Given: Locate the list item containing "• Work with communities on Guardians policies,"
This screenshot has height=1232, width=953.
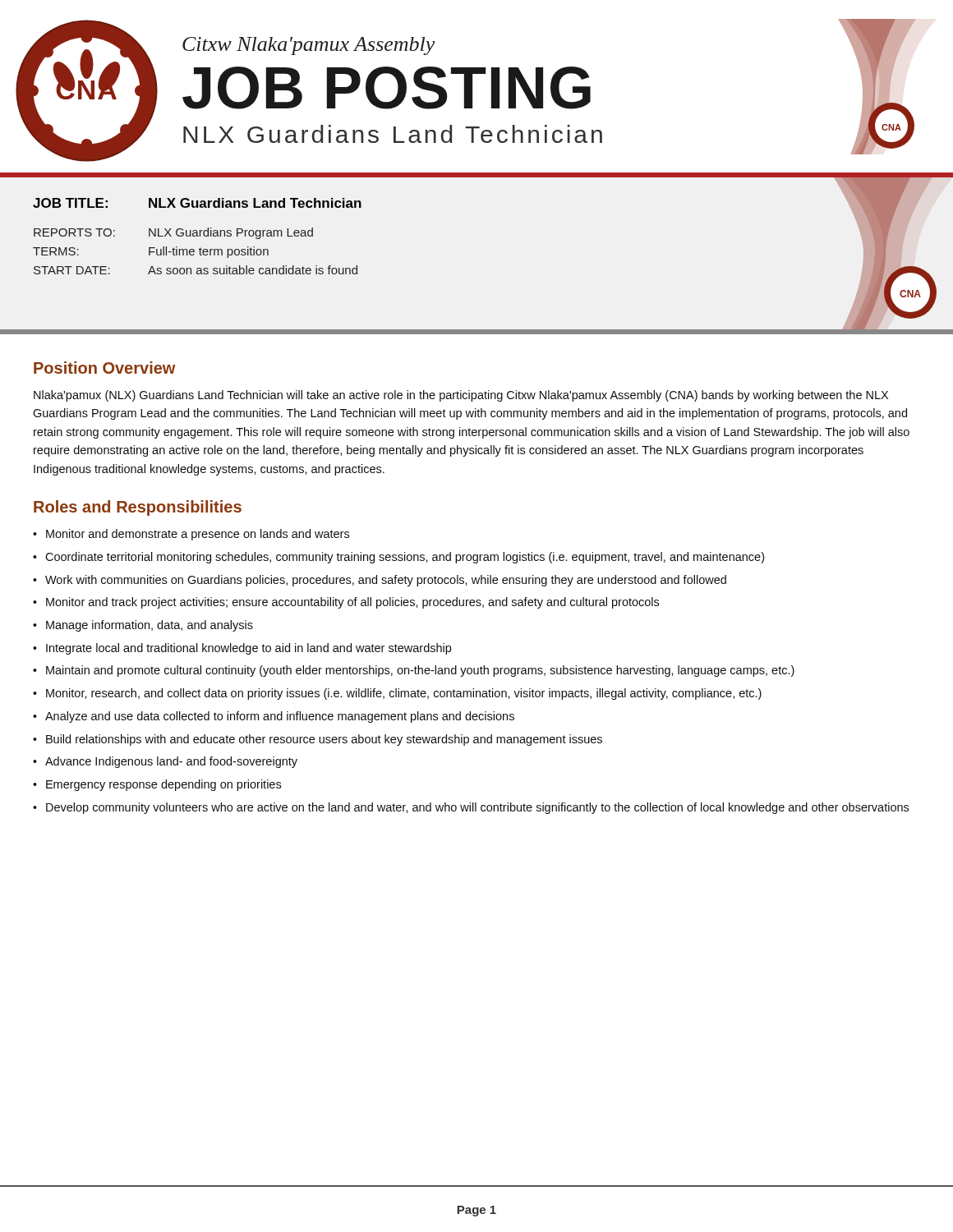Looking at the screenshot, I should (x=476, y=580).
